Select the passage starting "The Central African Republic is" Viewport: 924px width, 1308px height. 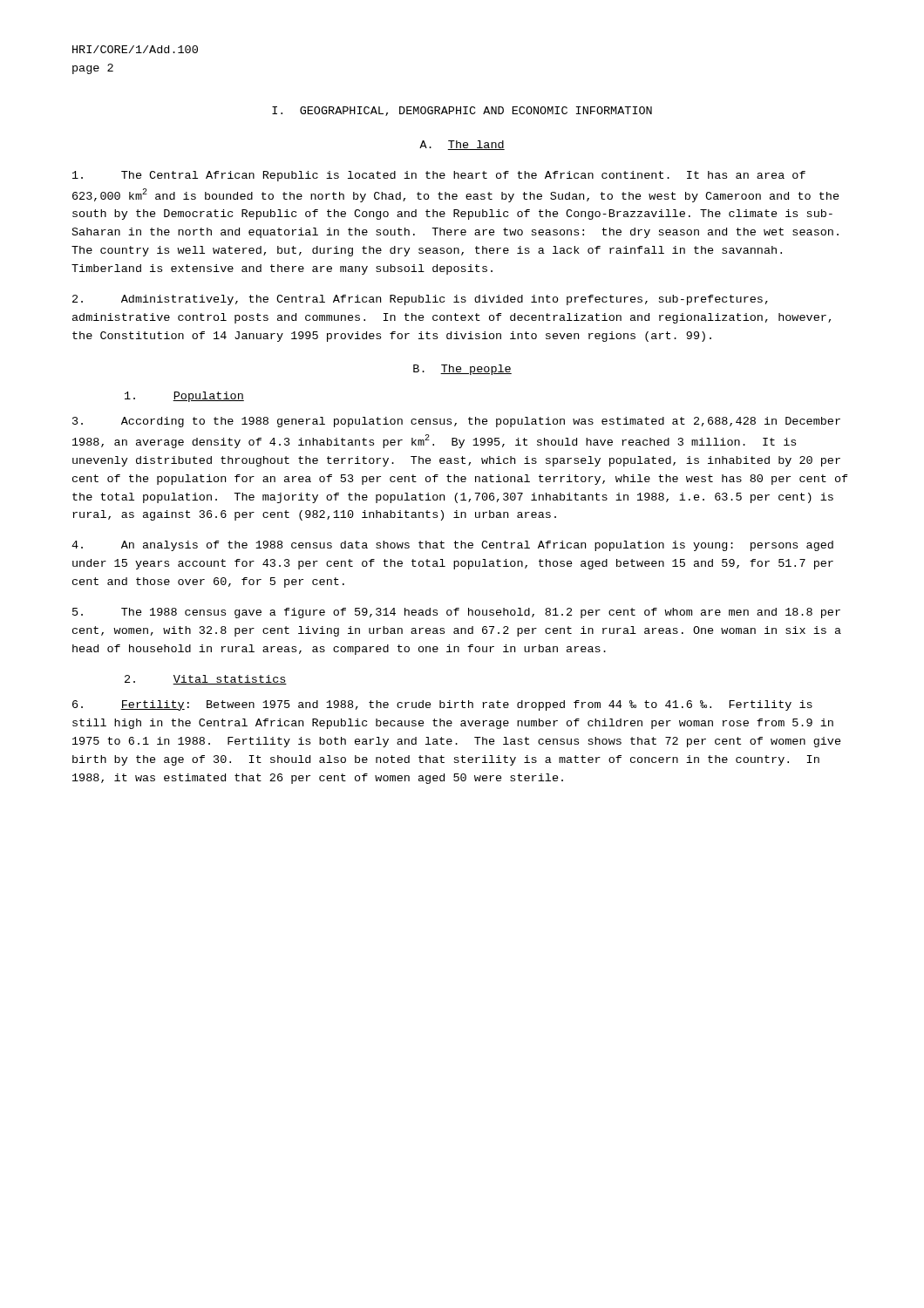tap(460, 222)
